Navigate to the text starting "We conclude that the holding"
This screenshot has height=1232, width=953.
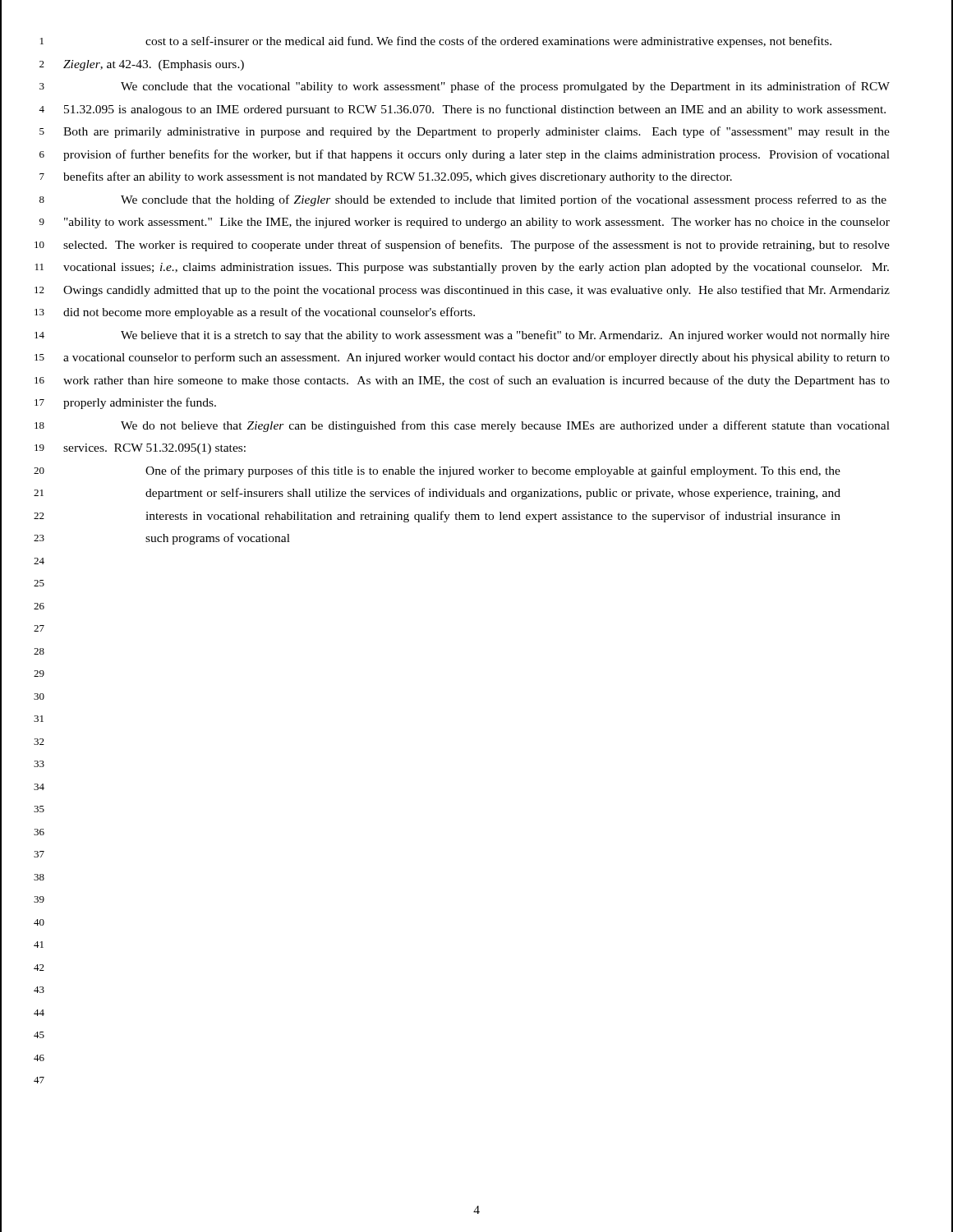click(476, 255)
